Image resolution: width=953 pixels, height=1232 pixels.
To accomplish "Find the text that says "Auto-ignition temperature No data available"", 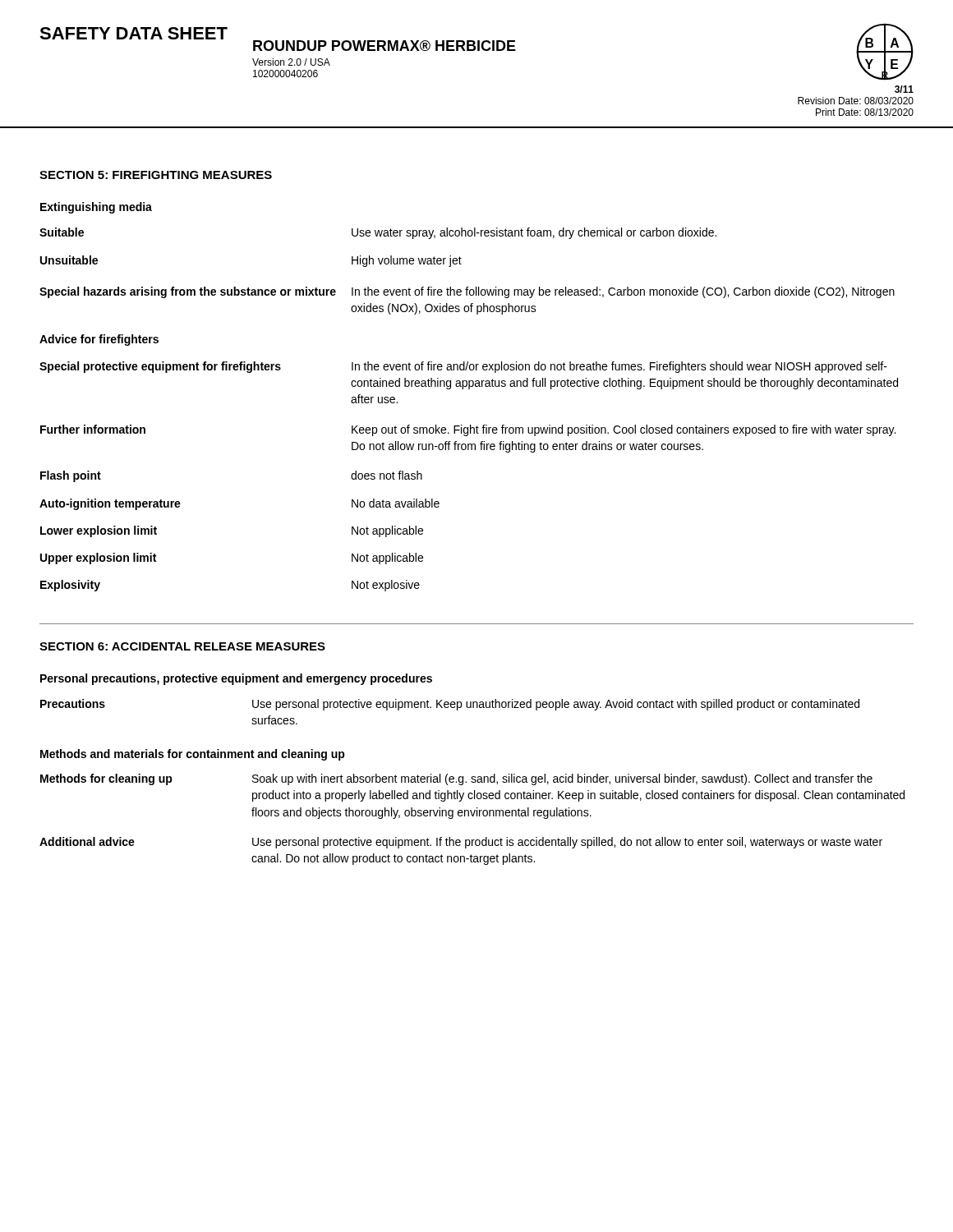I will pos(106,504).
